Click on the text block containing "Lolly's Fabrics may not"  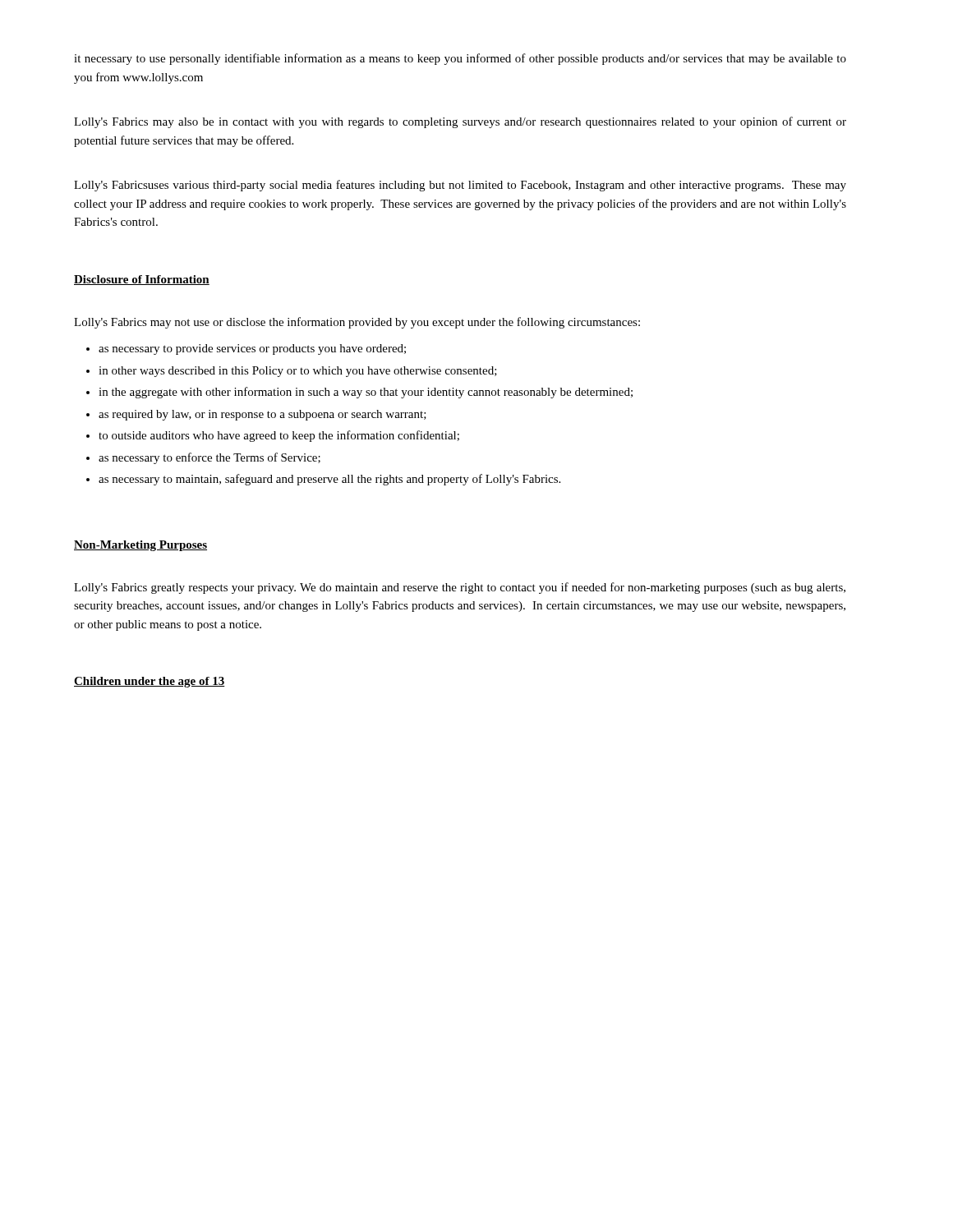(357, 322)
